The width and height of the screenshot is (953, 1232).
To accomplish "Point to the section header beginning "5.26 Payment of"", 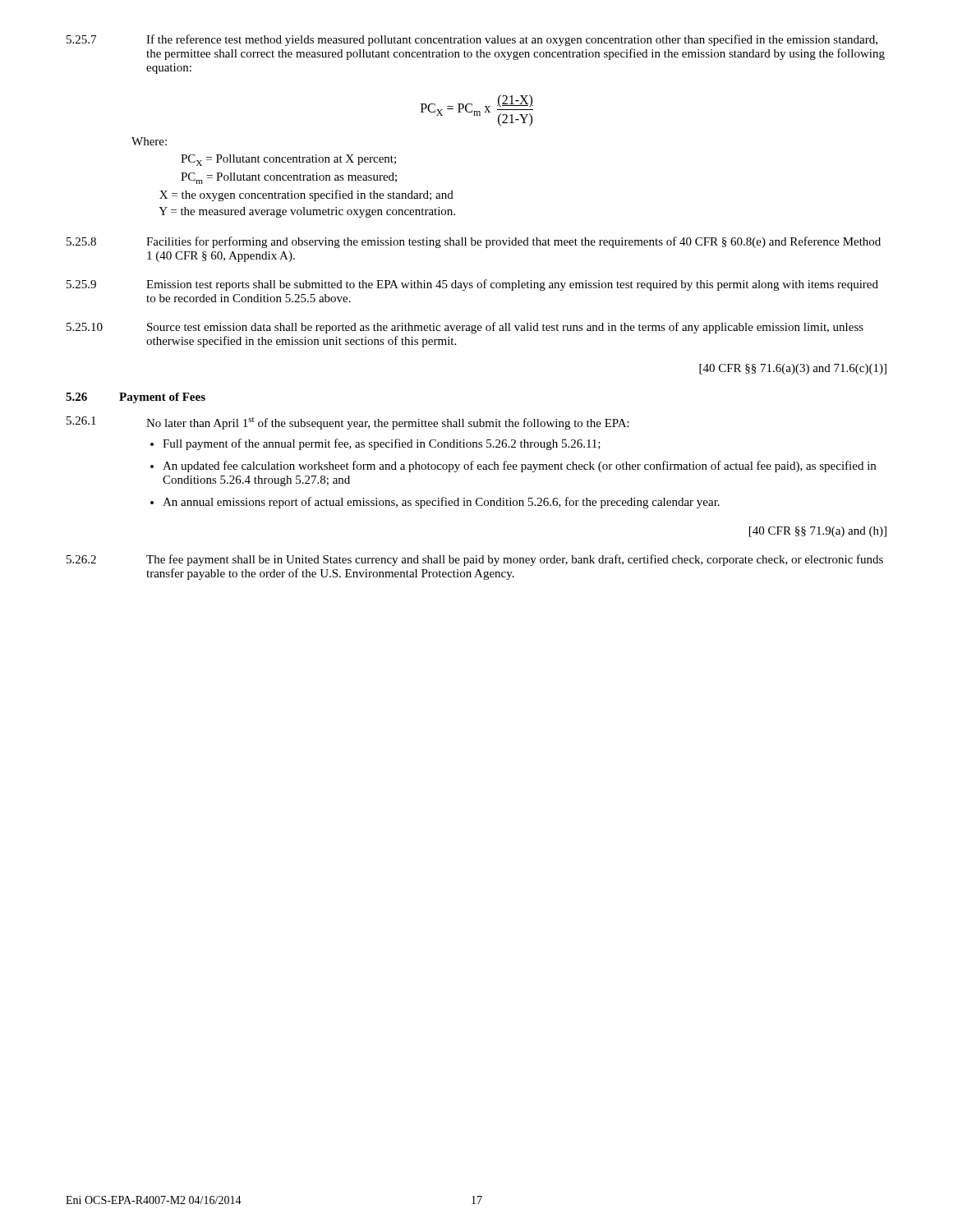I will (136, 398).
